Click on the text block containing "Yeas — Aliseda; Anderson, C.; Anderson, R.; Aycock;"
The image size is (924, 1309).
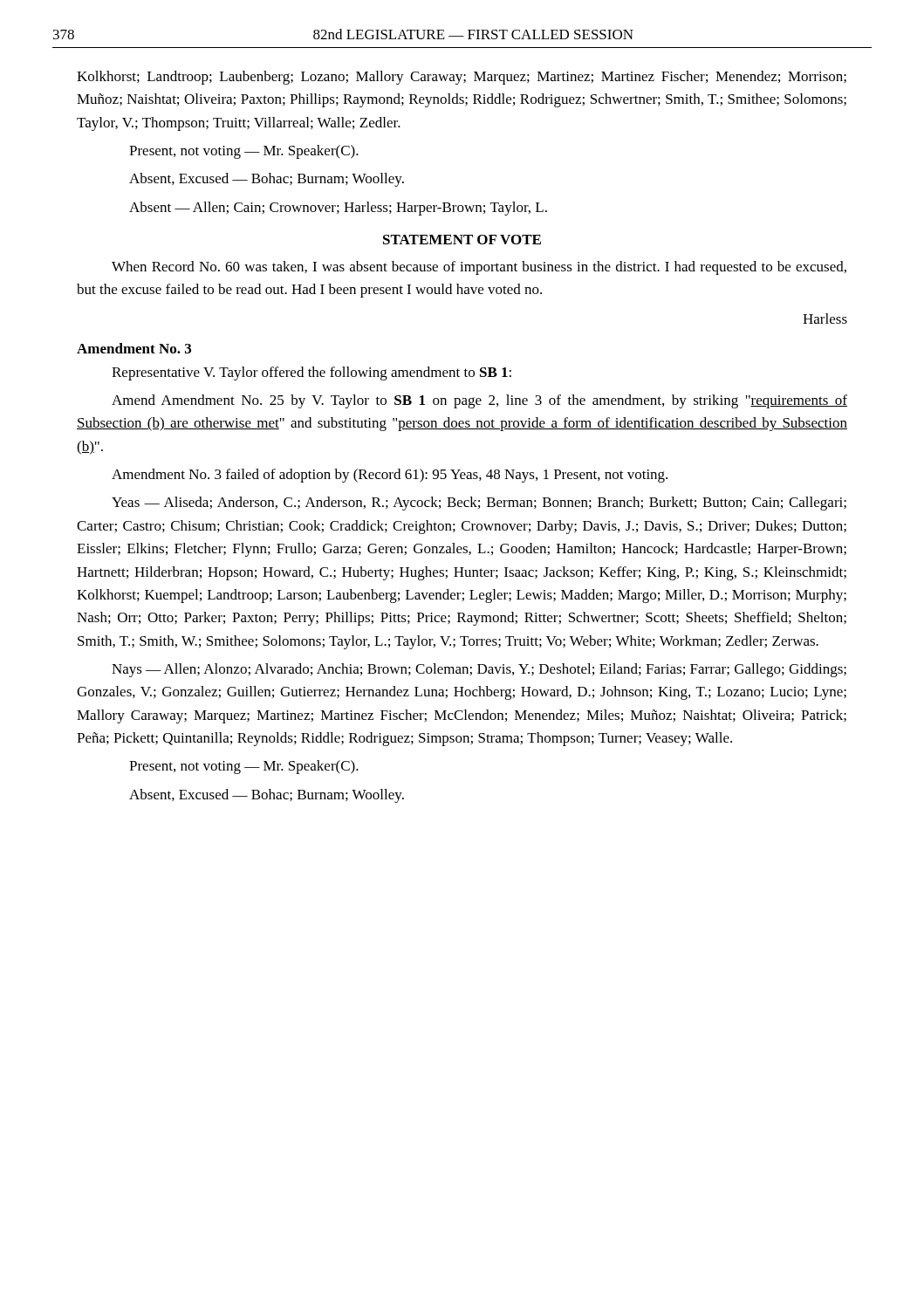462,572
